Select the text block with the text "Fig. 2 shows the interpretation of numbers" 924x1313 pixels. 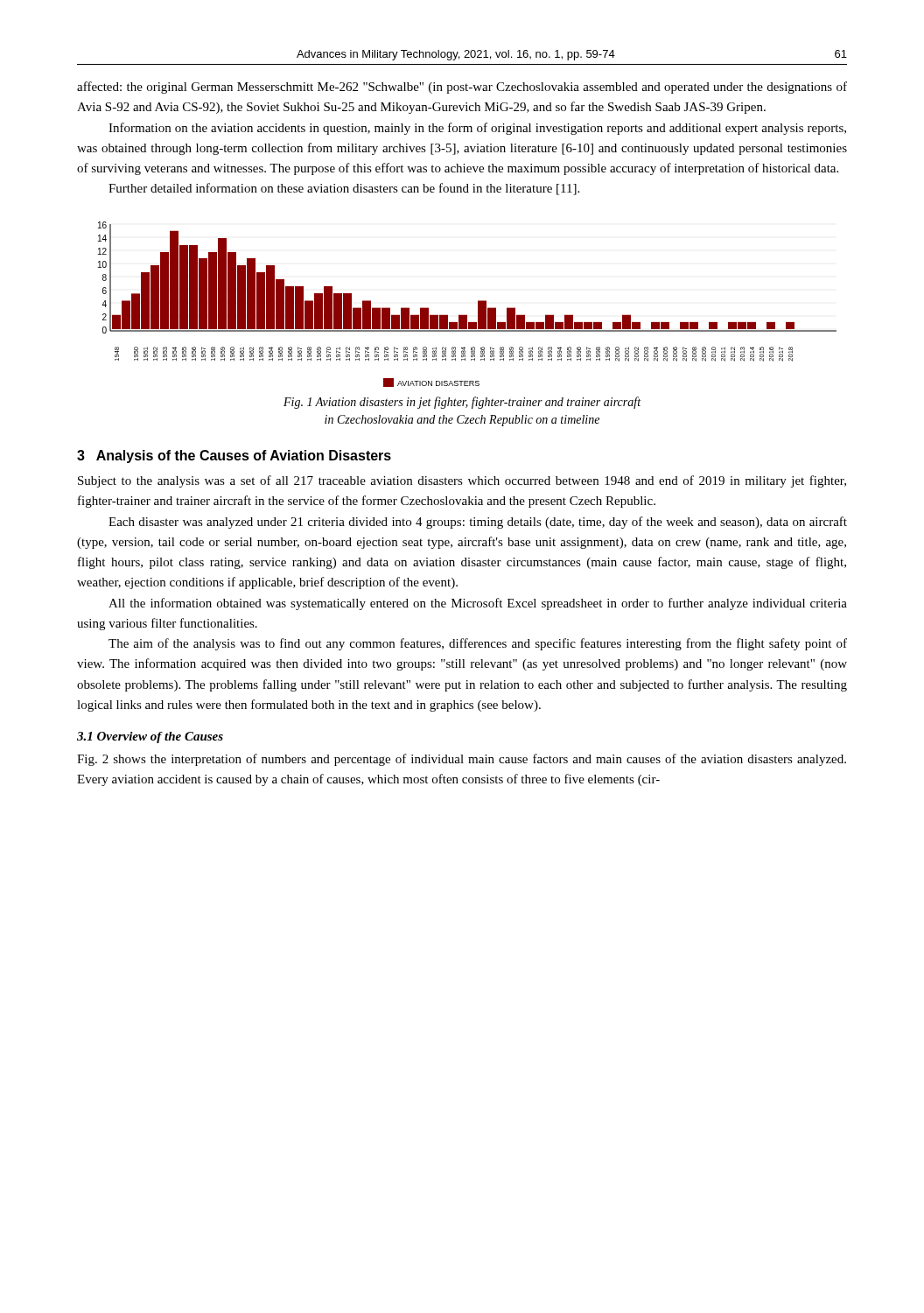coord(462,770)
